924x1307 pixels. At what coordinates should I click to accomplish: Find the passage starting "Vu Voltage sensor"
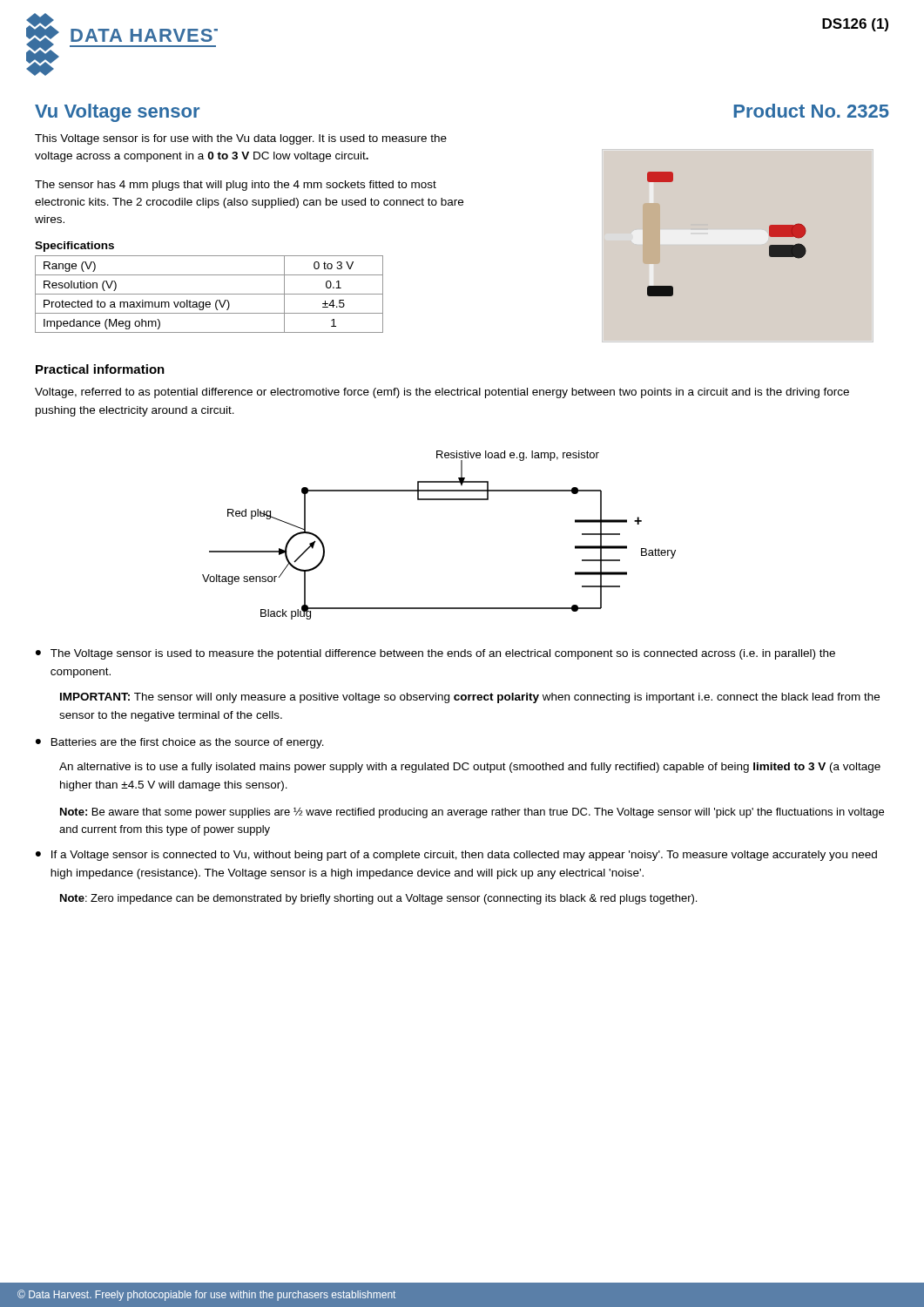(x=117, y=111)
